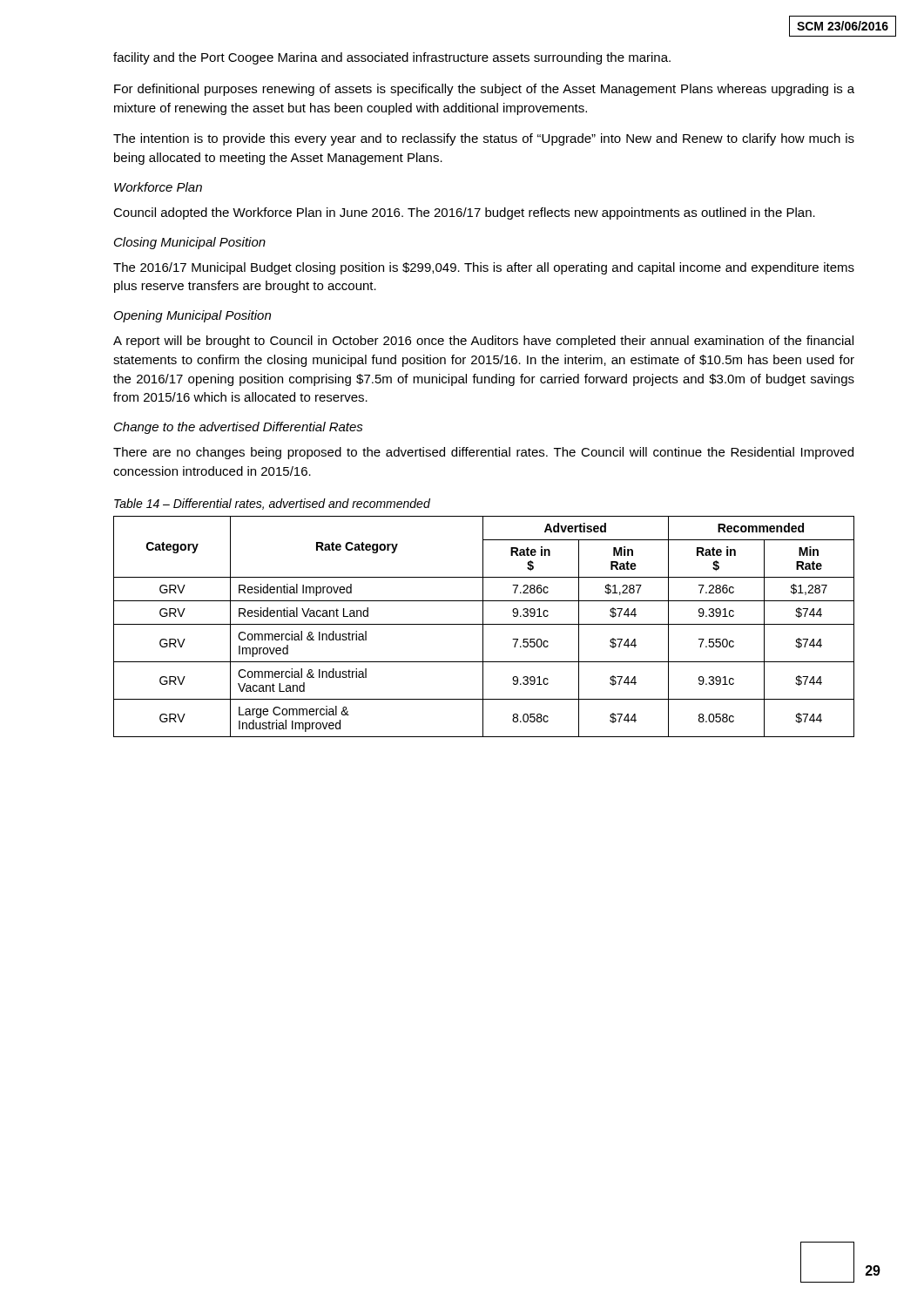Find the caption that says "Table 14 – Differential rates, advertised and recommended"
The image size is (924, 1307).
click(272, 503)
